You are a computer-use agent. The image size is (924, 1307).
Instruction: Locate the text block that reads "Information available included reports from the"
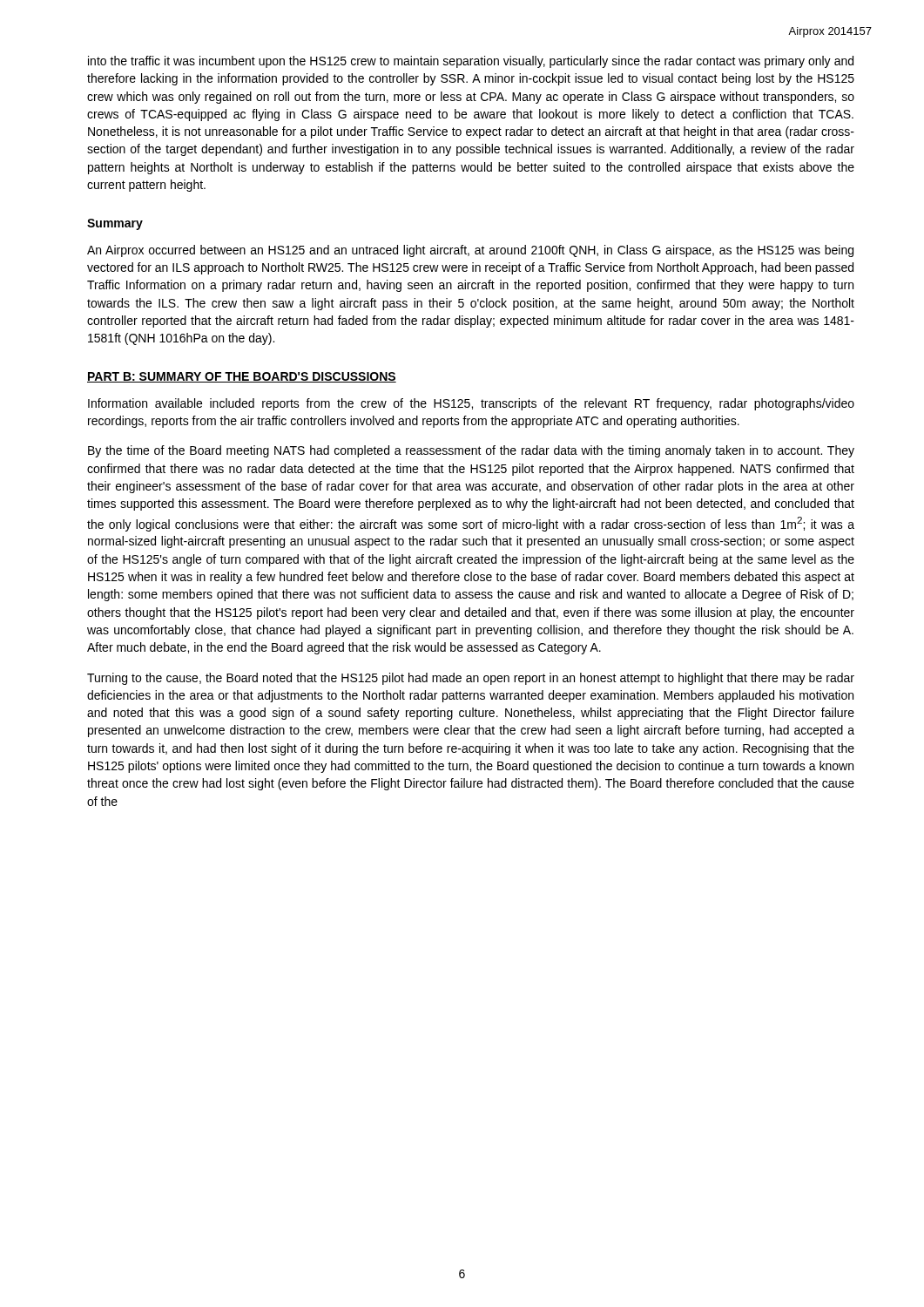[471, 412]
